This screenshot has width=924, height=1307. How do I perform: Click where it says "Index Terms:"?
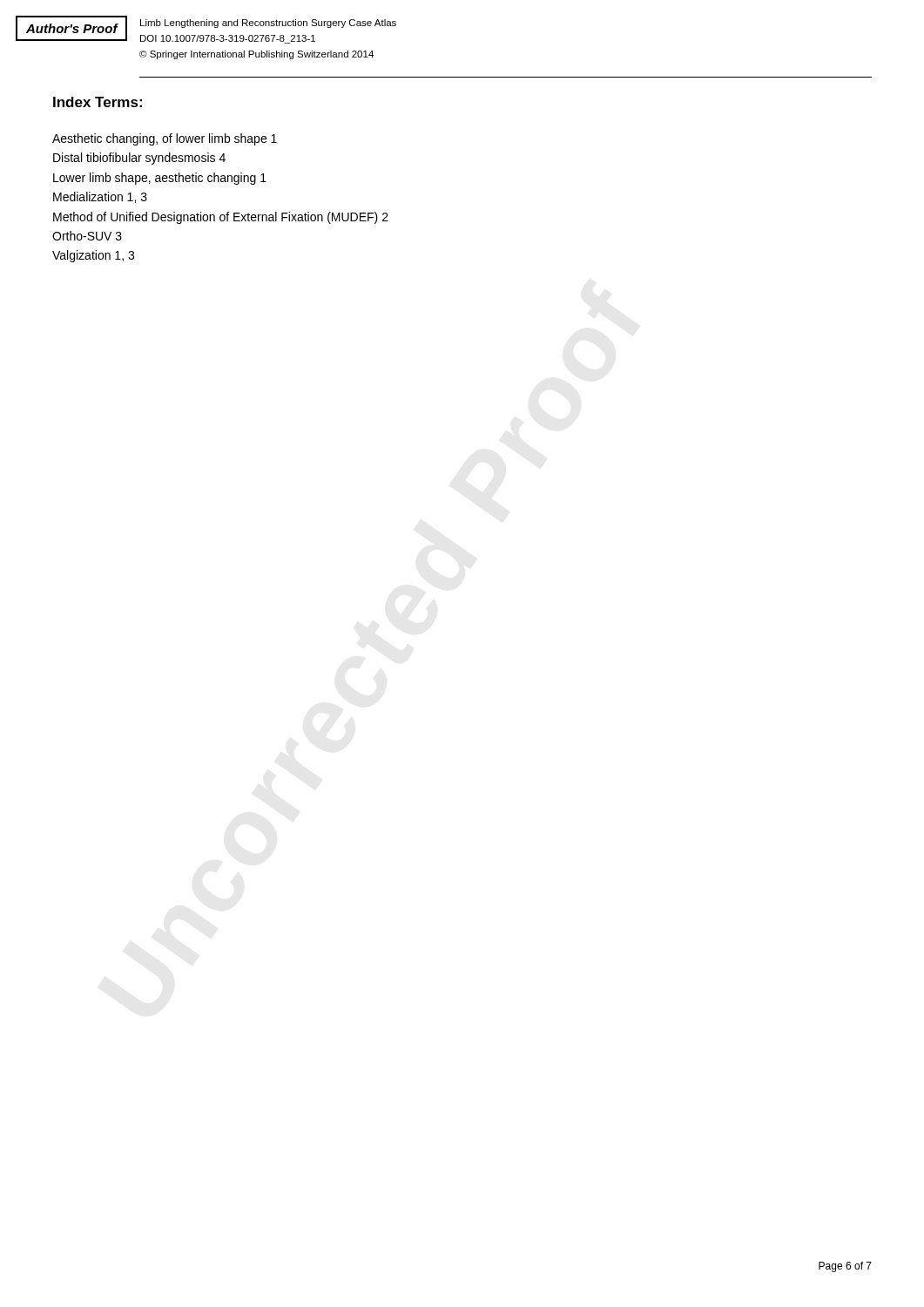[x=98, y=102]
